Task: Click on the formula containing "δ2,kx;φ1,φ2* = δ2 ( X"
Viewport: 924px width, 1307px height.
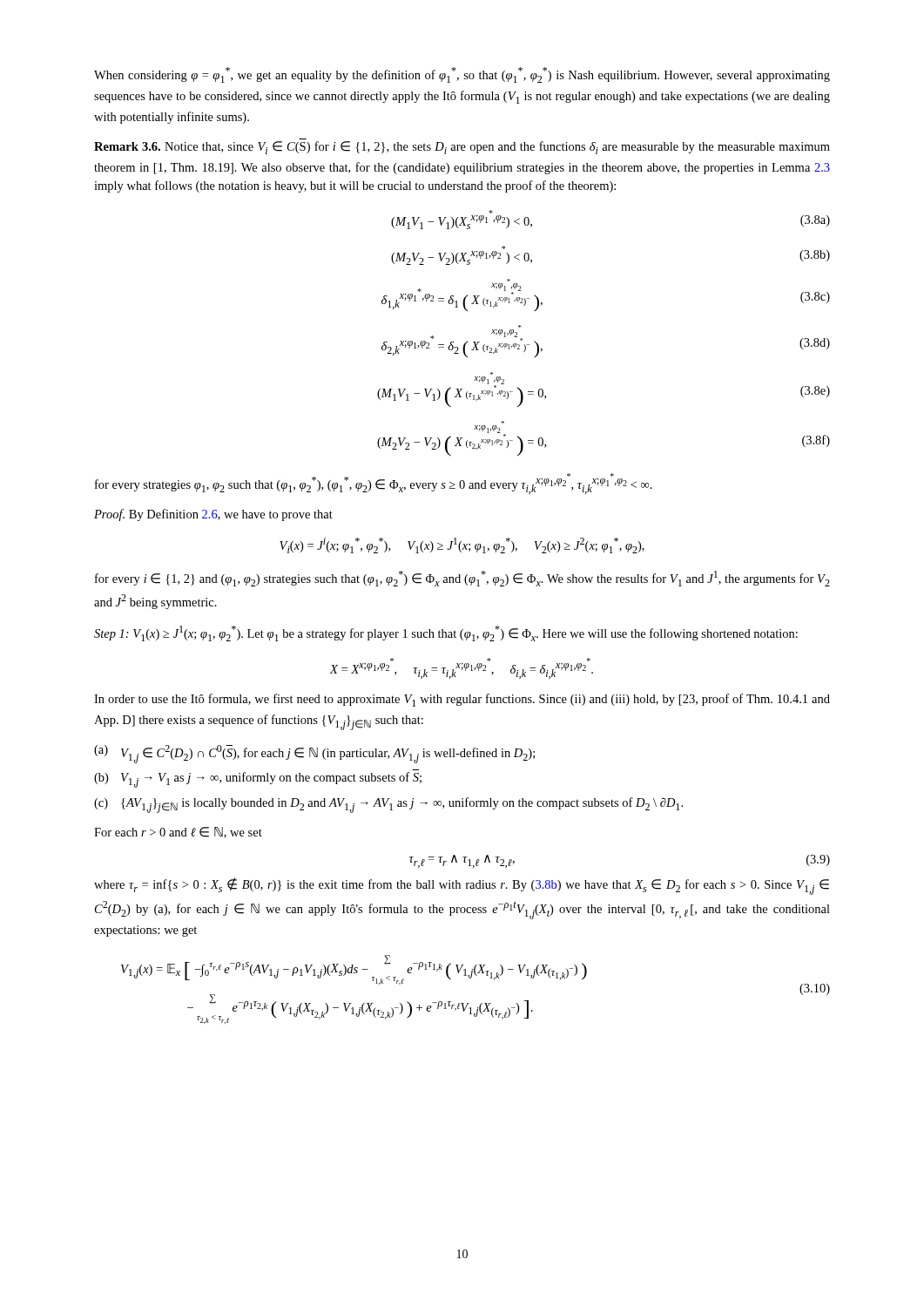Action: [462, 343]
